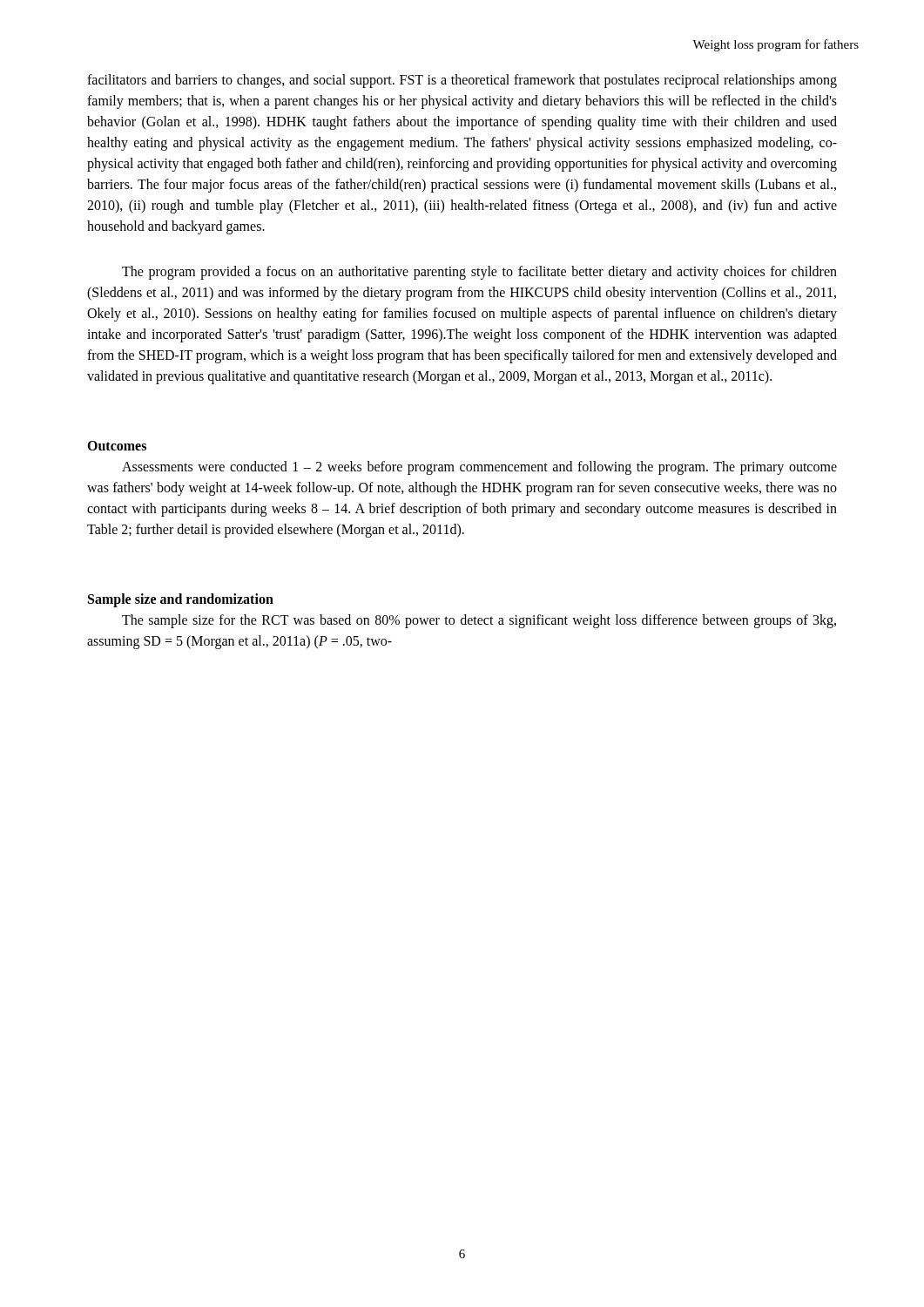The height and width of the screenshot is (1307, 924).
Task: Select the text block with the text "facilitators and barriers to changes, and"
Action: [462, 153]
